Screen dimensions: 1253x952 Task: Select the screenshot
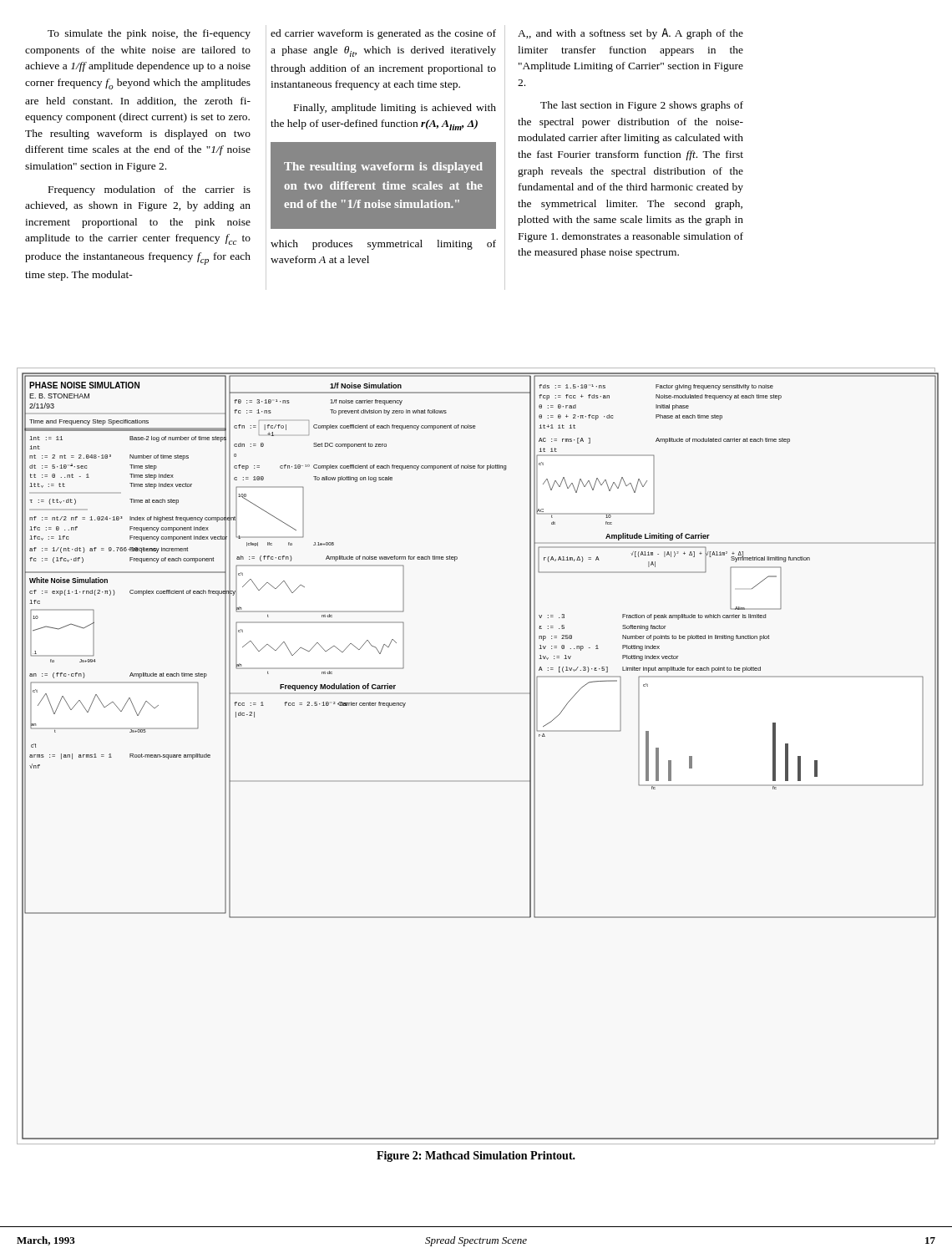click(476, 756)
